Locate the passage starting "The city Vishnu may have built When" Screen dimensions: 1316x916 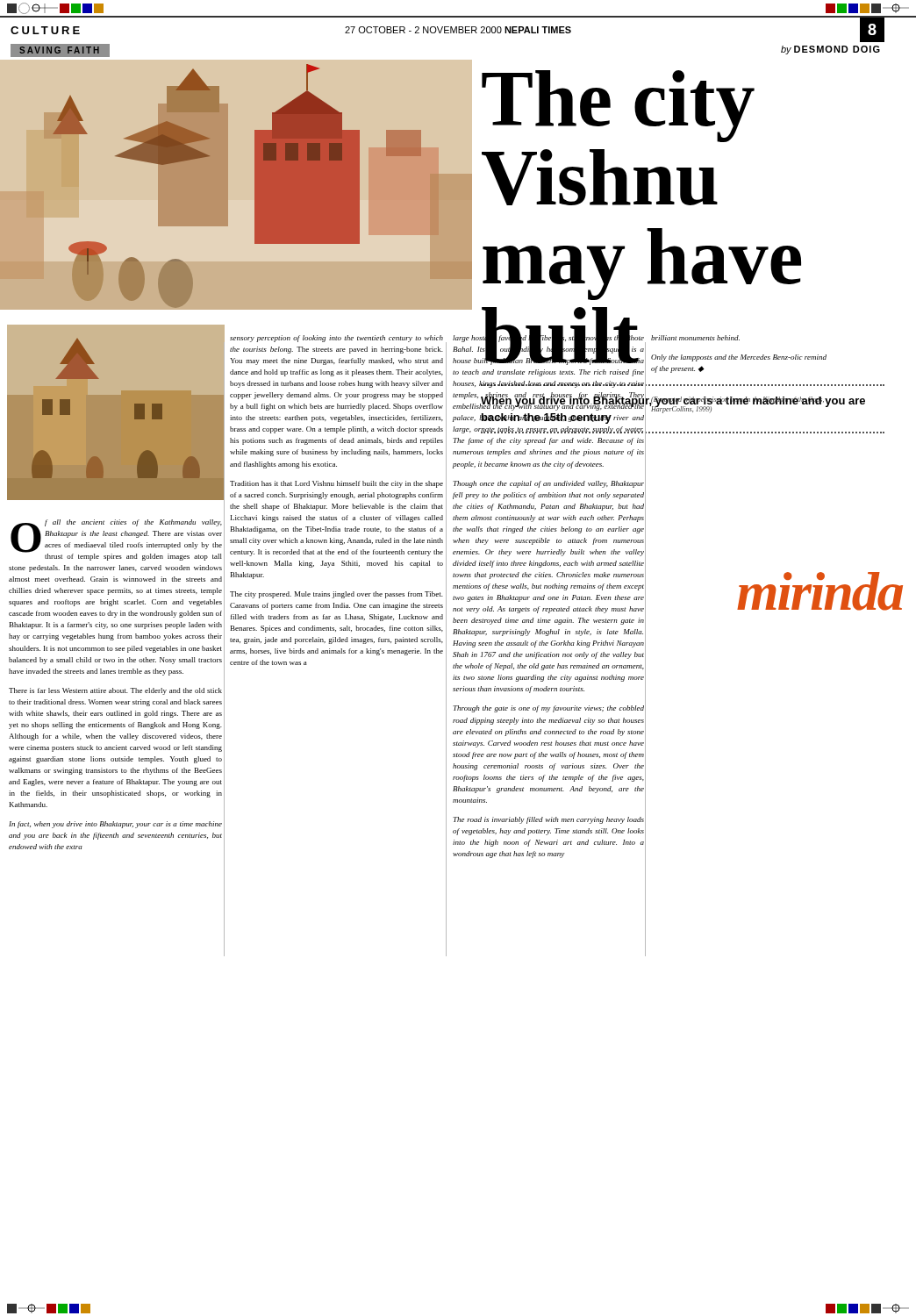pos(691,246)
